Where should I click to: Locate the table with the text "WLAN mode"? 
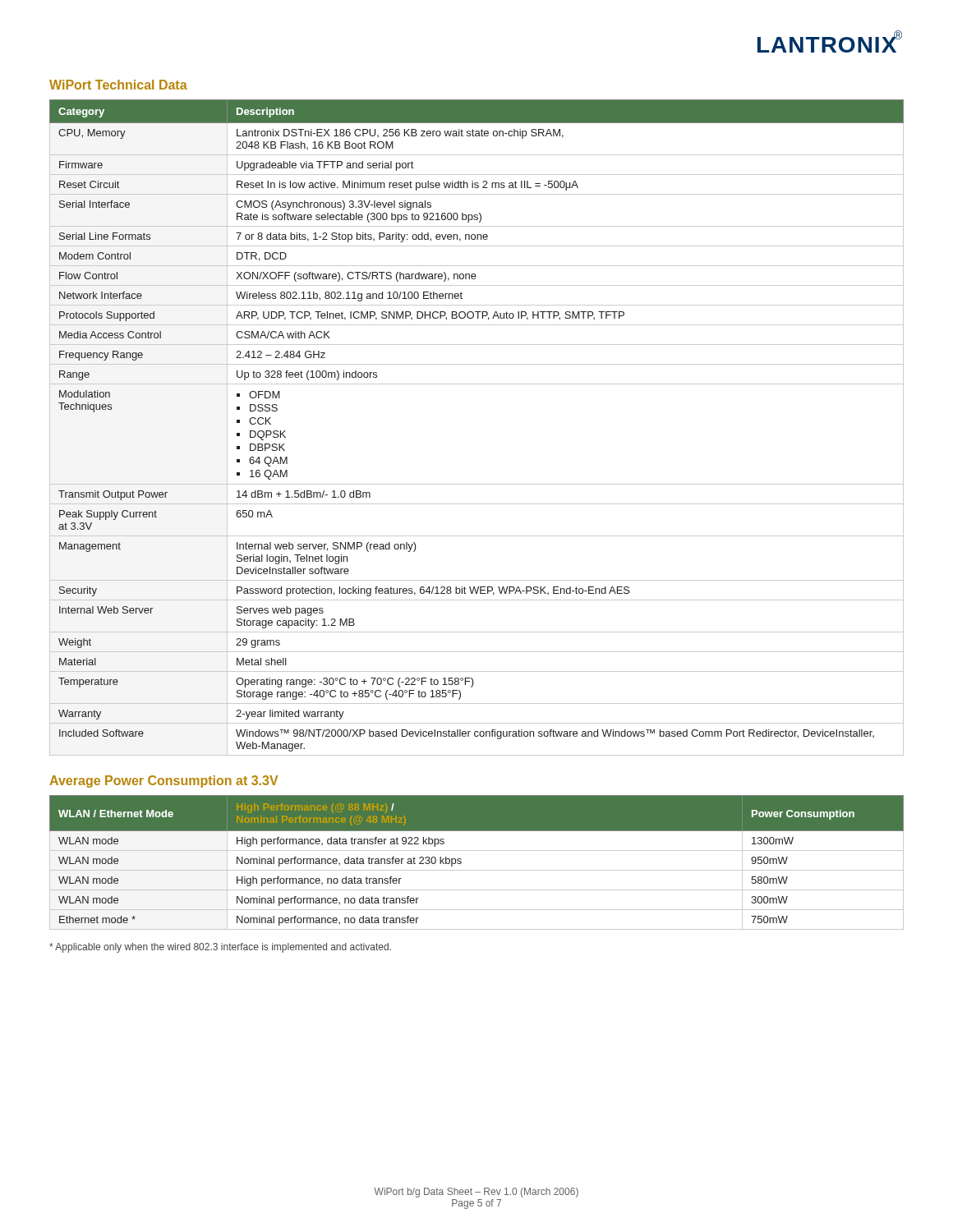tap(476, 862)
